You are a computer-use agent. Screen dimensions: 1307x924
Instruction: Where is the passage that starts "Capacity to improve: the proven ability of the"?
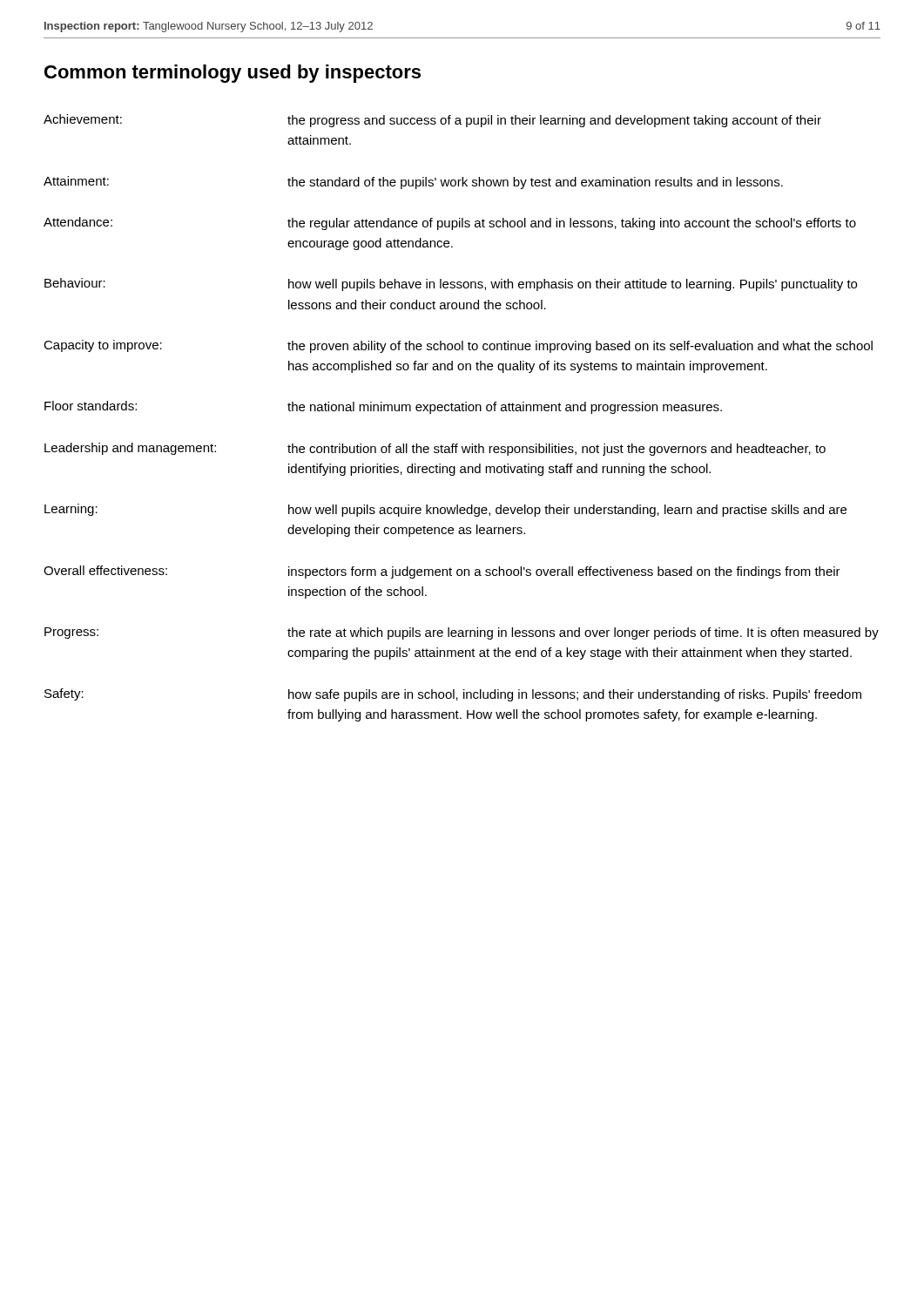click(x=462, y=356)
